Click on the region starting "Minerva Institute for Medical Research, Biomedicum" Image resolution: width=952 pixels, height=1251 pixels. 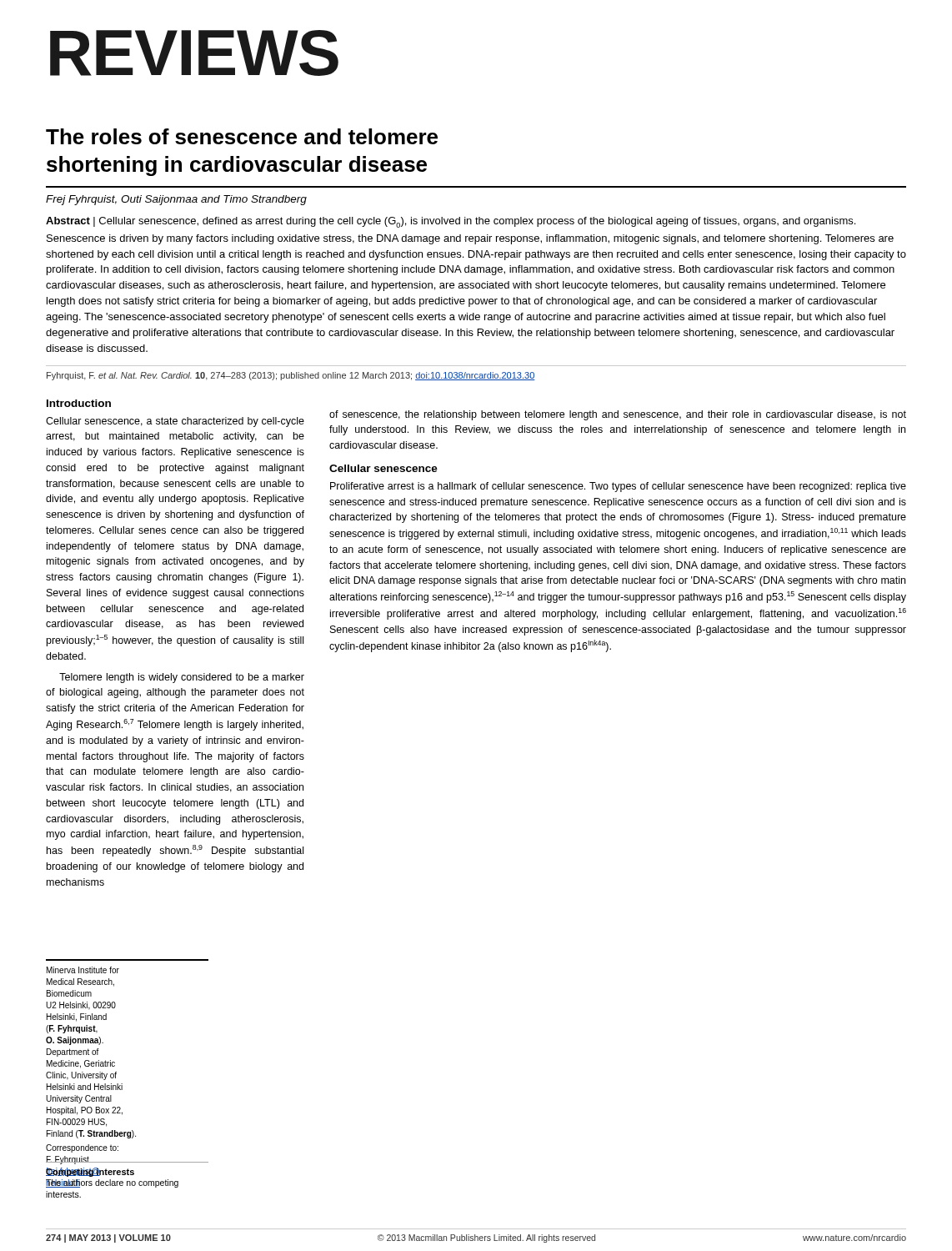point(83,970)
